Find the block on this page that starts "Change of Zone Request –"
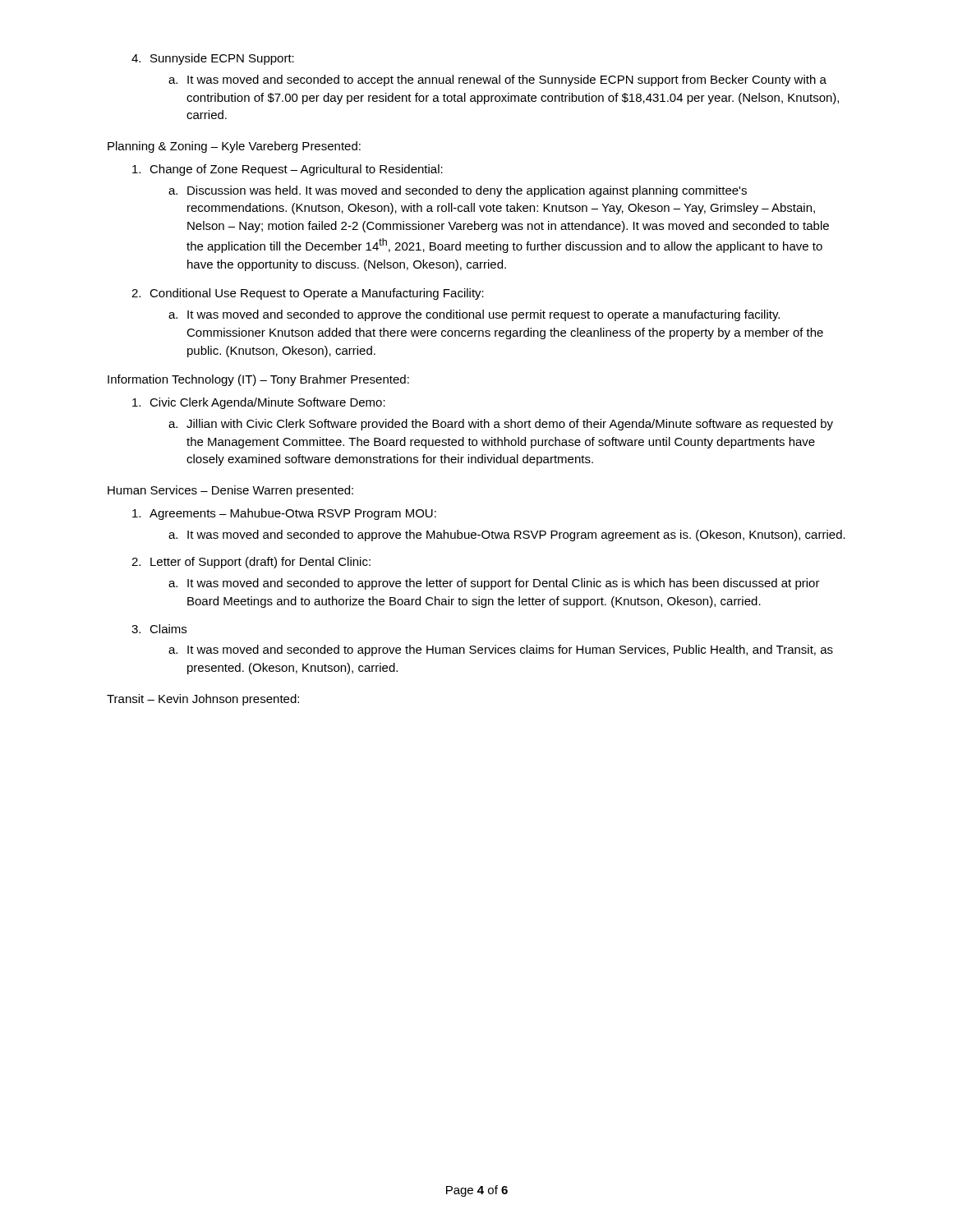953x1232 pixels. point(287,169)
